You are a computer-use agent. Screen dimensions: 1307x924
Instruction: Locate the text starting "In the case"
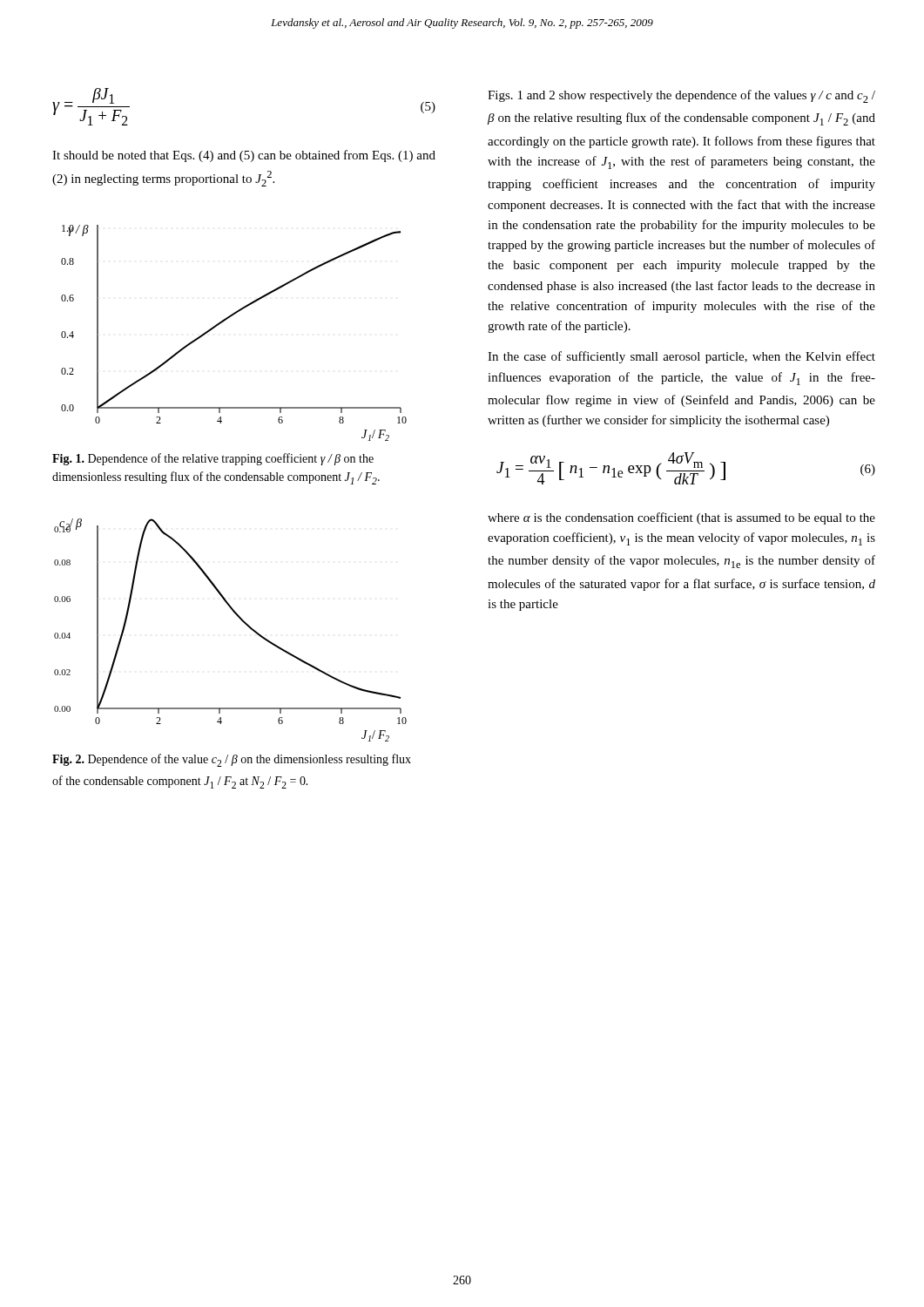pyautogui.click(x=681, y=388)
